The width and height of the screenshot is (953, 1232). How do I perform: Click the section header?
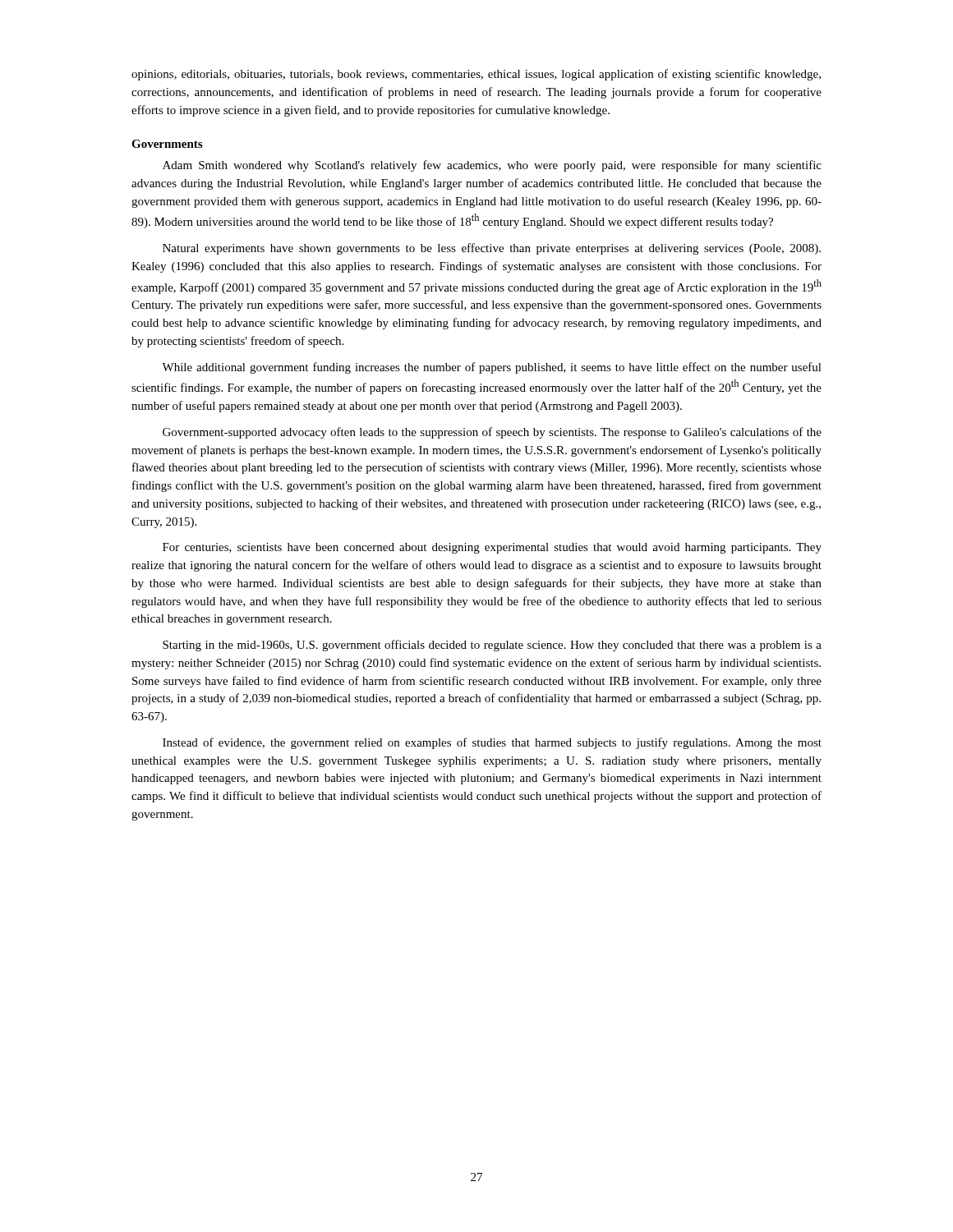coord(167,144)
